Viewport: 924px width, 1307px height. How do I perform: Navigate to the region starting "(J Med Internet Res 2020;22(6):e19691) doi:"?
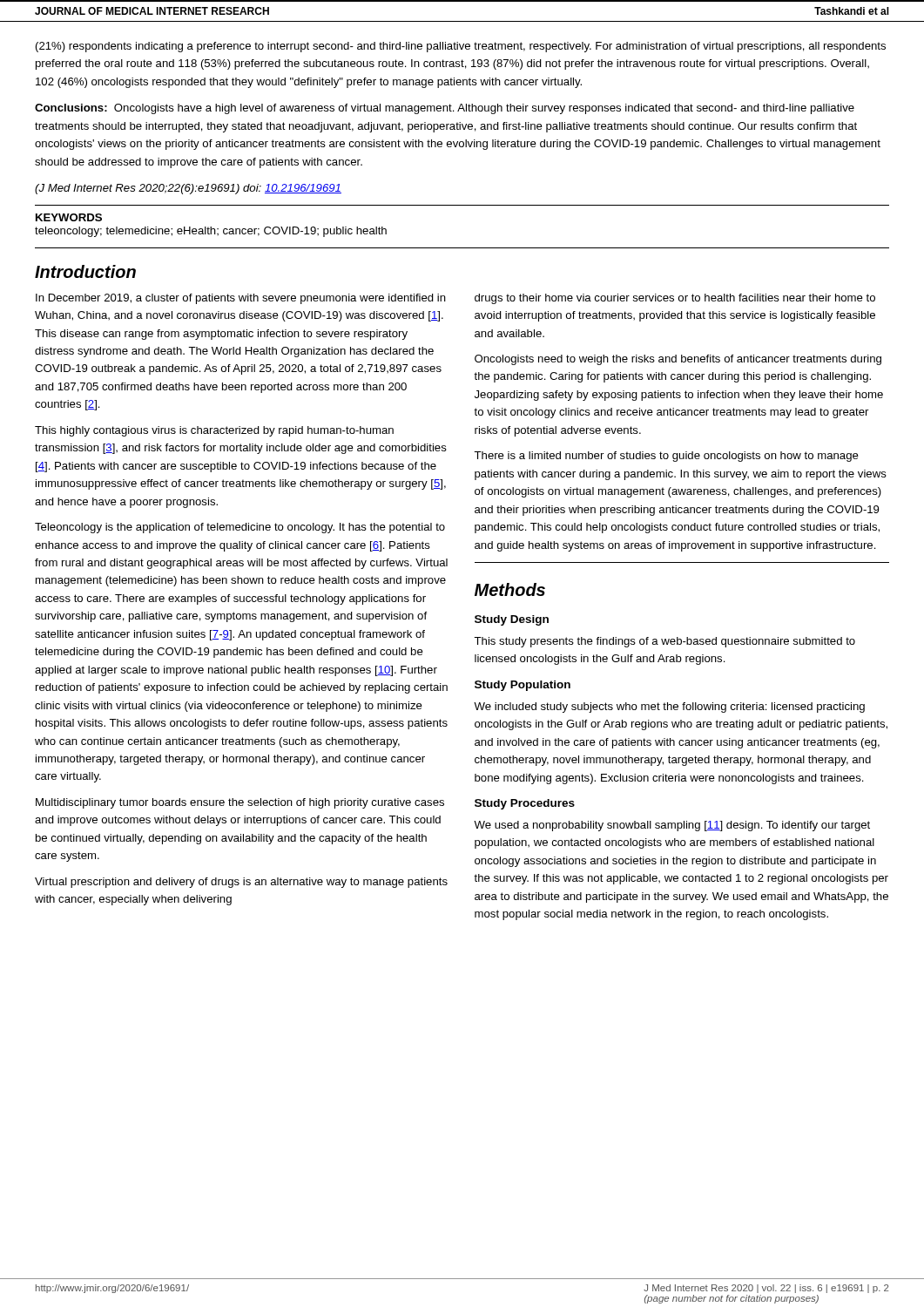[x=188, y=188]
